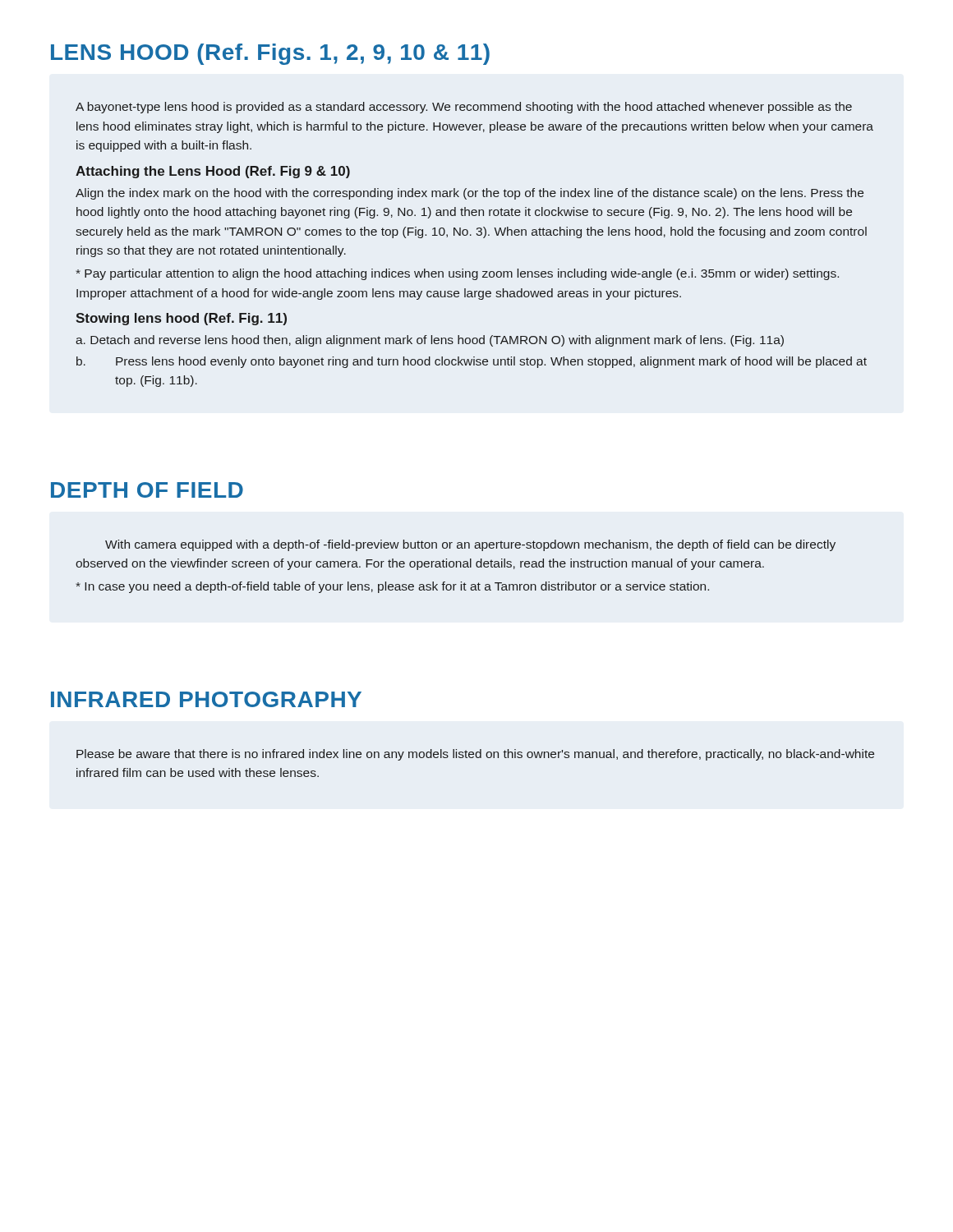Locate the text block starting "a. Detach and reverse lens"
Viewport: 953px width, 1232px height.
point(476,340)
